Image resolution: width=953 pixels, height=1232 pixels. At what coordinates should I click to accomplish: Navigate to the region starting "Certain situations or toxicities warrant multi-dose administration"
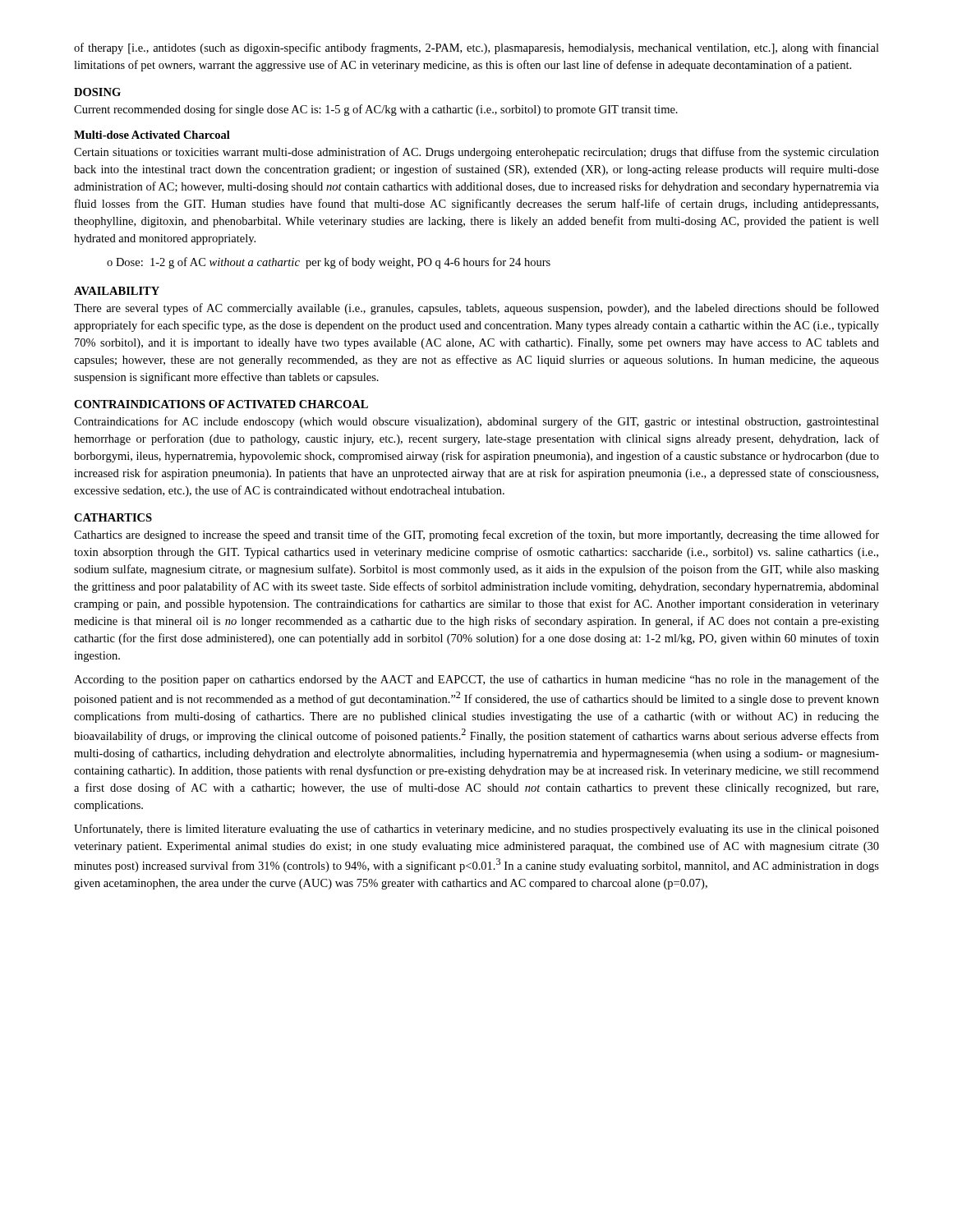tap(476, 195)
